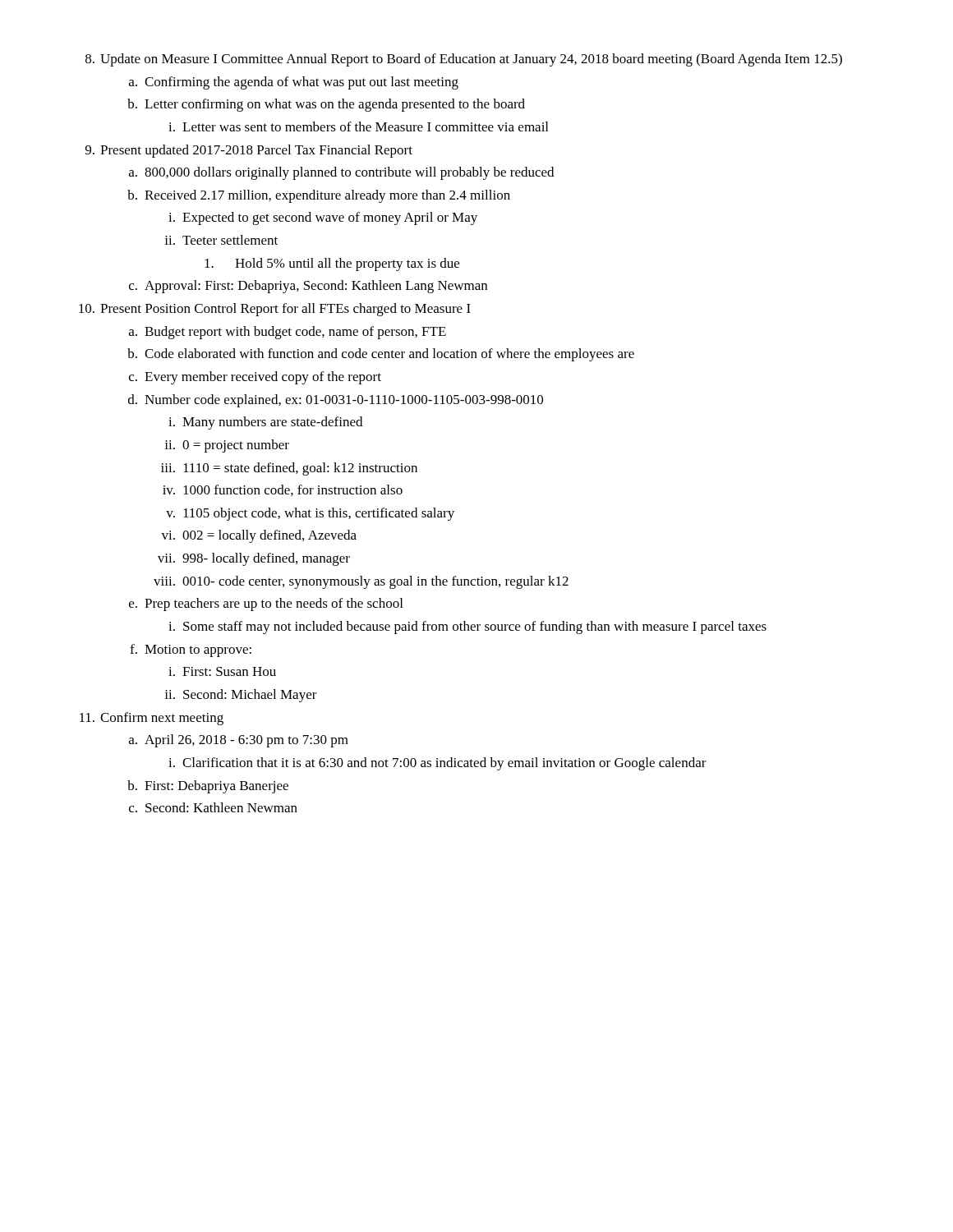Navigate to the element starting "e. Prep teachers are up to"
This screenshot has width=953, height=1232.
click(x=266, y=605)
